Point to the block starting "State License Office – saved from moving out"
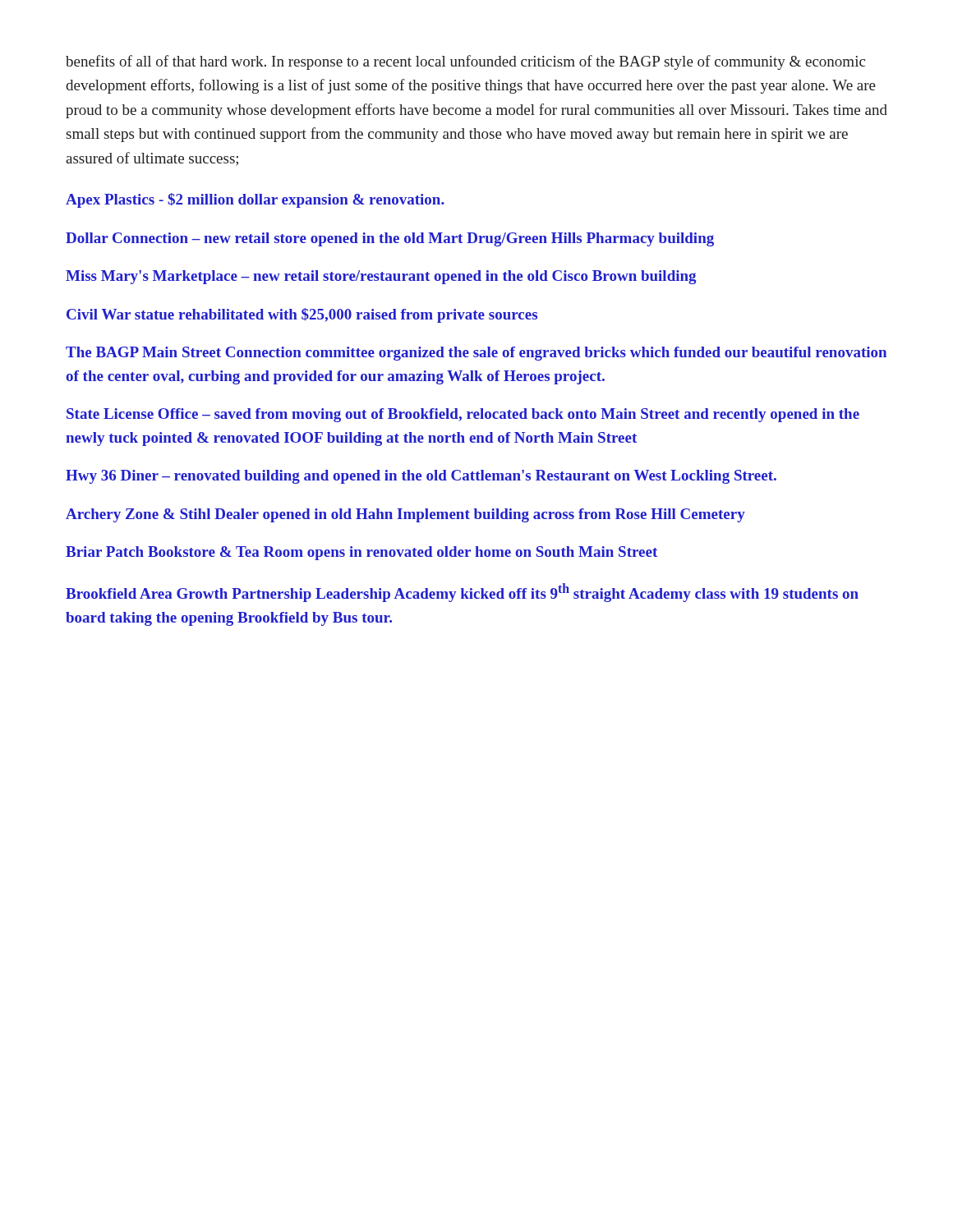The image size is (953, 1232). pos(463,425)
